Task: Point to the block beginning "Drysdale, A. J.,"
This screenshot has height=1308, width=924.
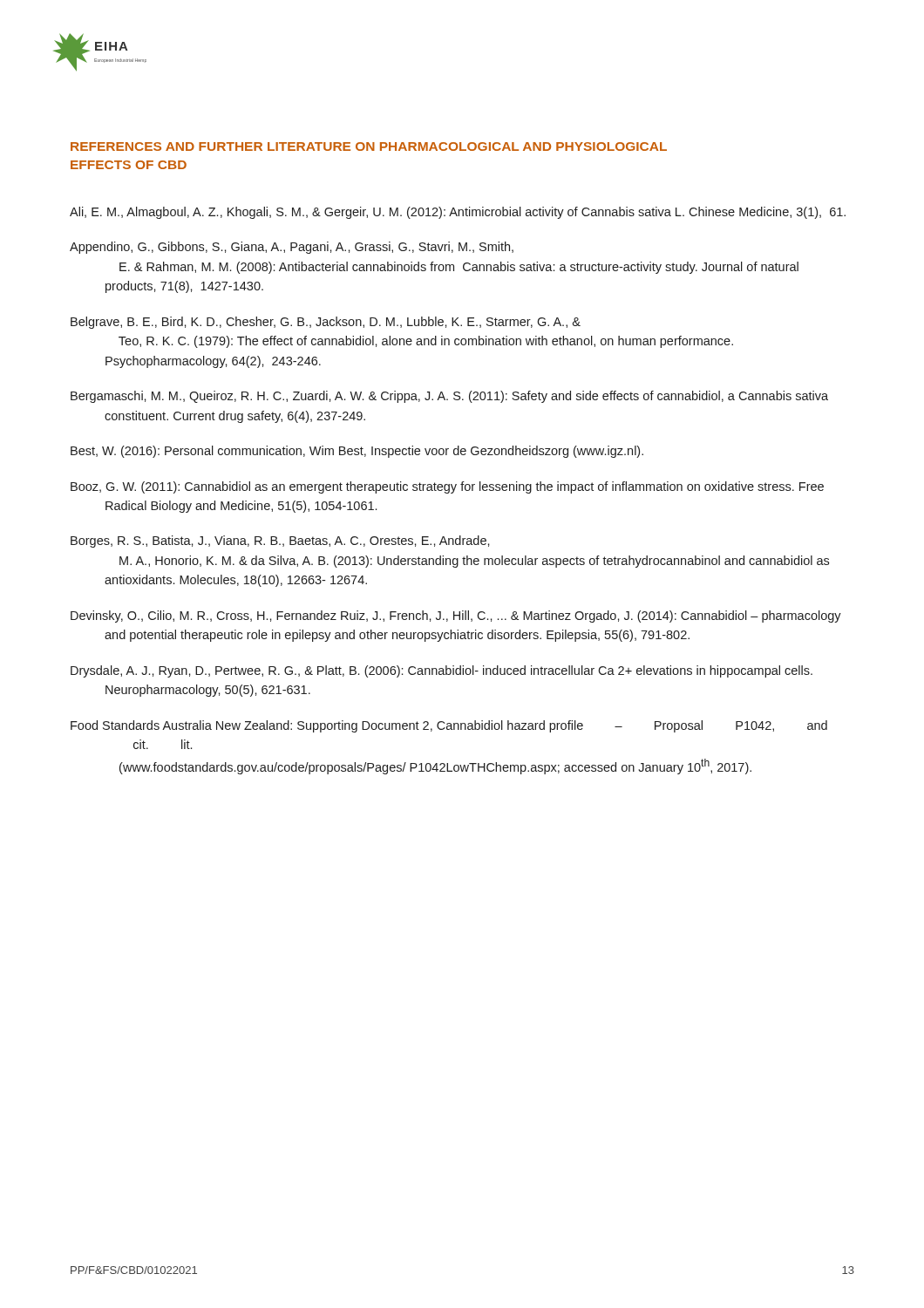Action: [442, 680]
